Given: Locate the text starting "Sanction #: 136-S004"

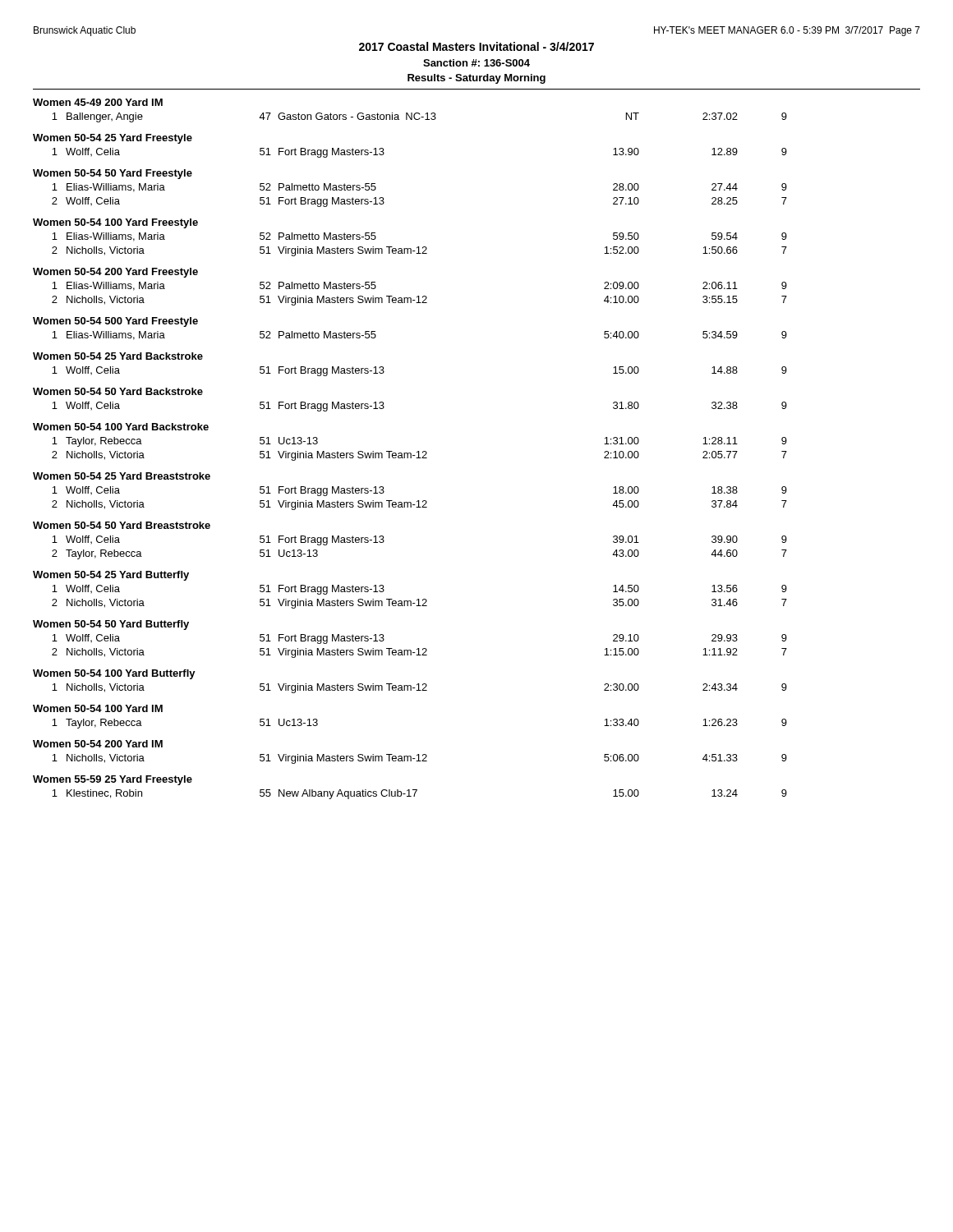Looking at the screenshot, I should [x=476, y=62].
